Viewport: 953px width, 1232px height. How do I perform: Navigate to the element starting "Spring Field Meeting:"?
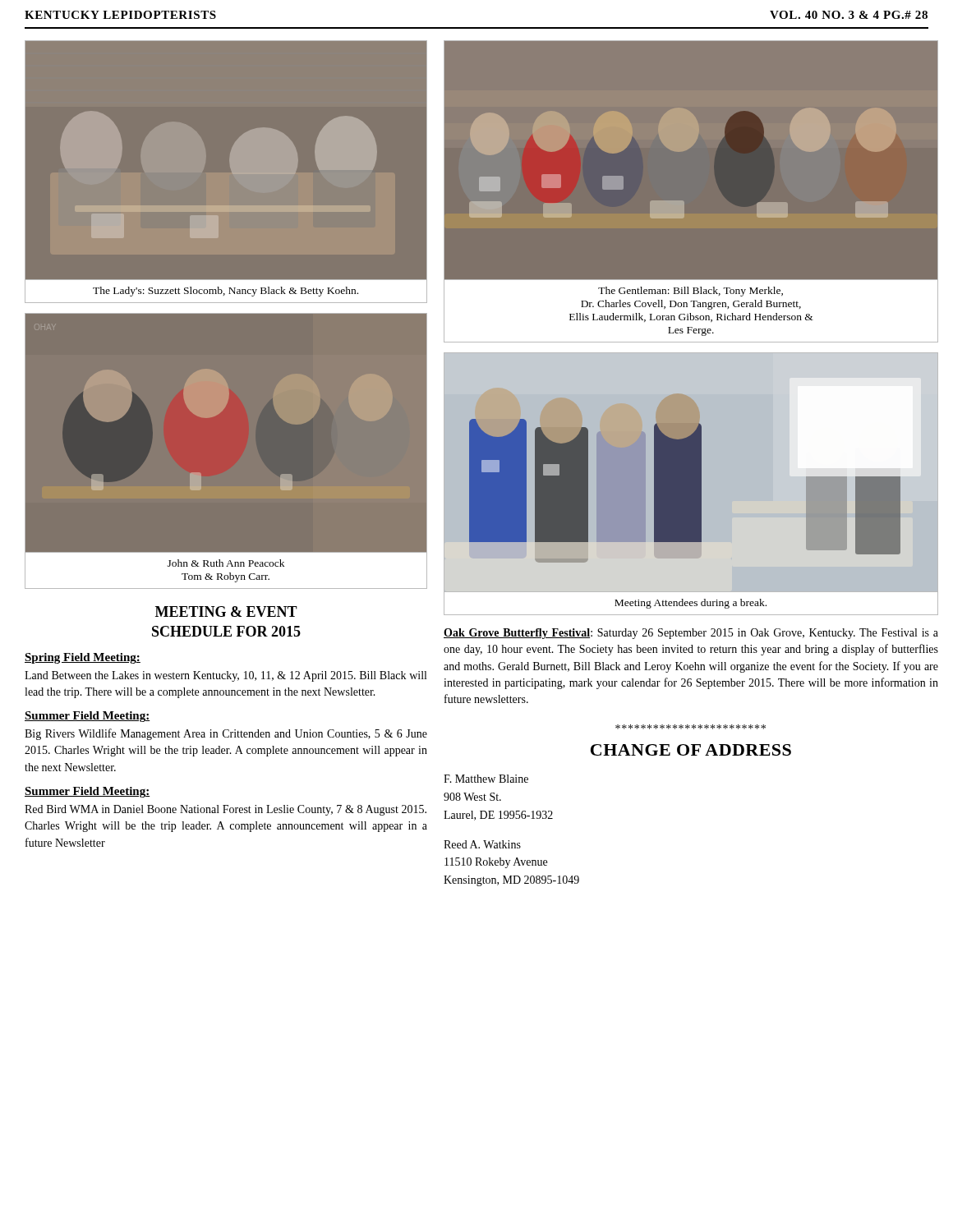point(83,657)
